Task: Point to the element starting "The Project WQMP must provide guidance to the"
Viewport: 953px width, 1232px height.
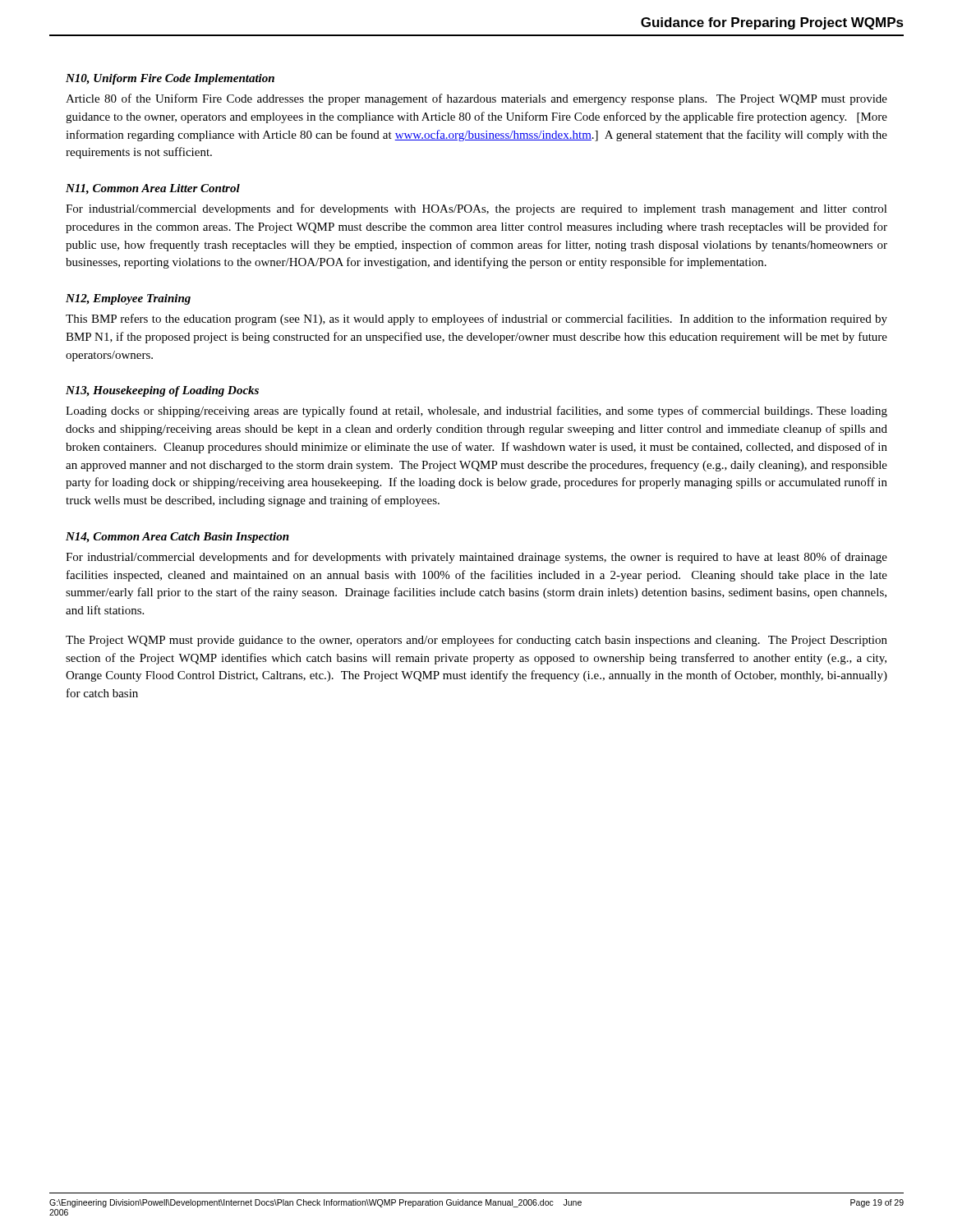Action: (476, 666)
